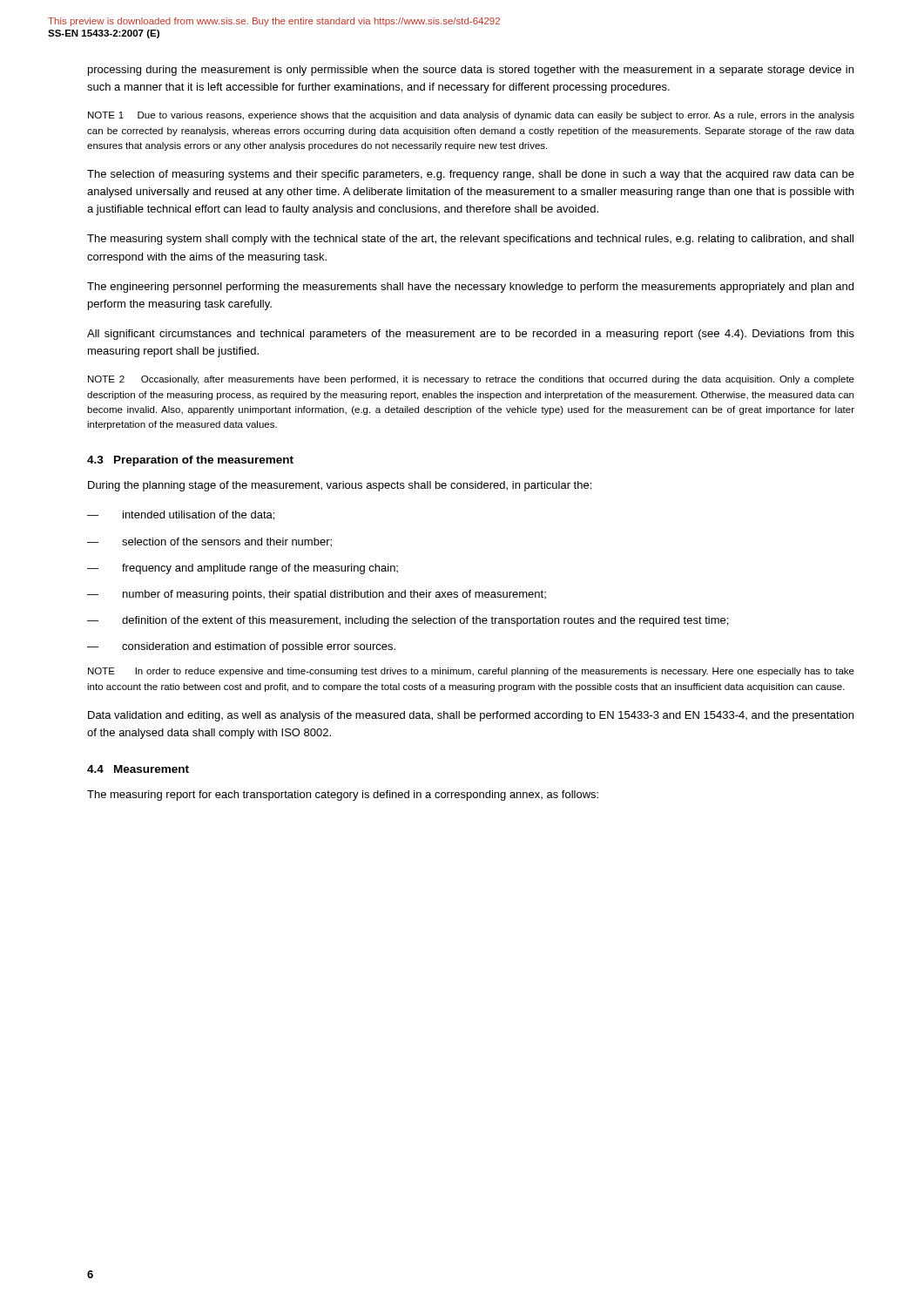Image resolution: width=924 pixels, height=1307 pixels.
Task: Find the block on this page that starts "The measuring report"
Action: coord(343,794)
